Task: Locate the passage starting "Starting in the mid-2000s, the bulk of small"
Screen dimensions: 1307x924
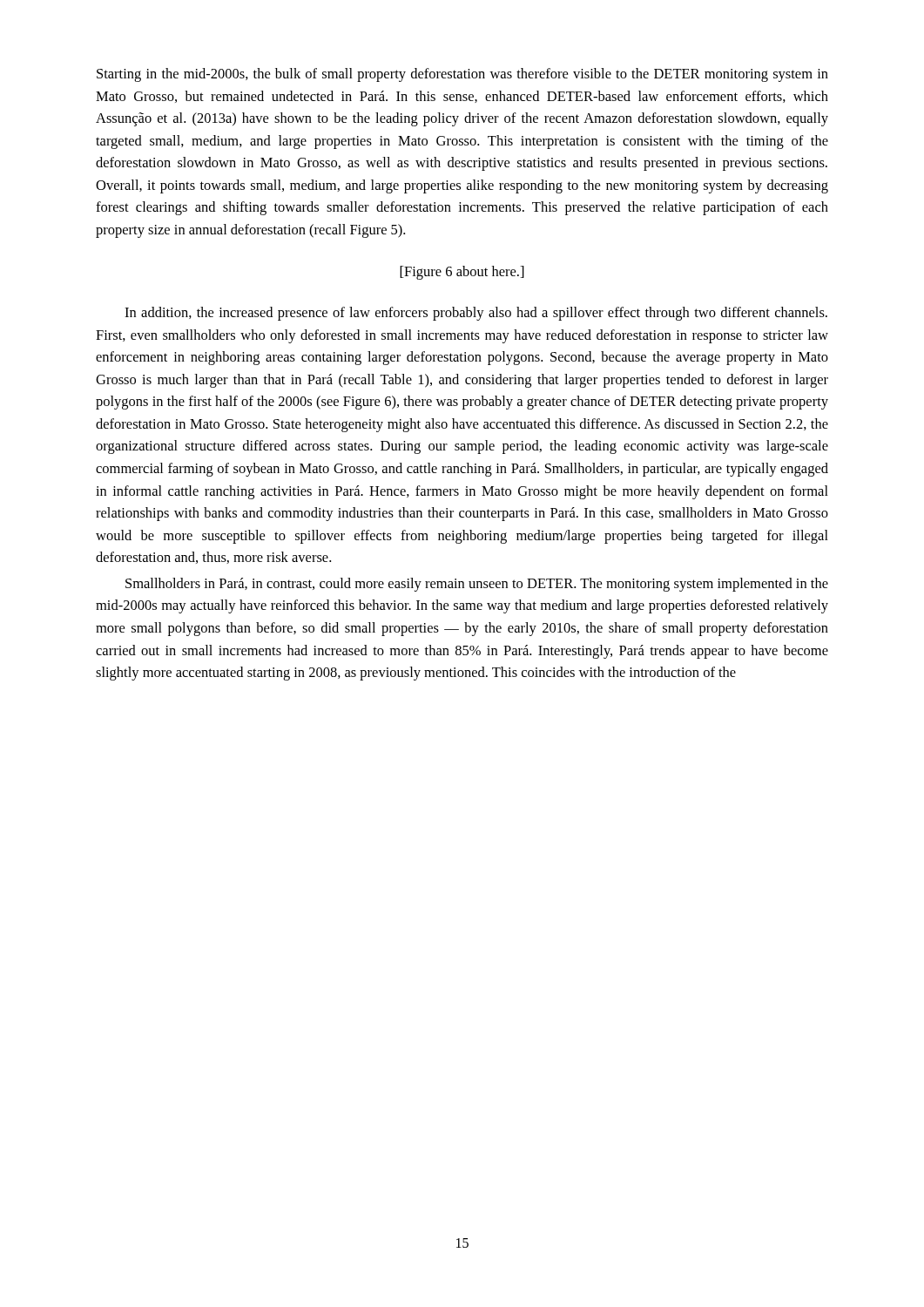Action: click(x=462, y=152)
